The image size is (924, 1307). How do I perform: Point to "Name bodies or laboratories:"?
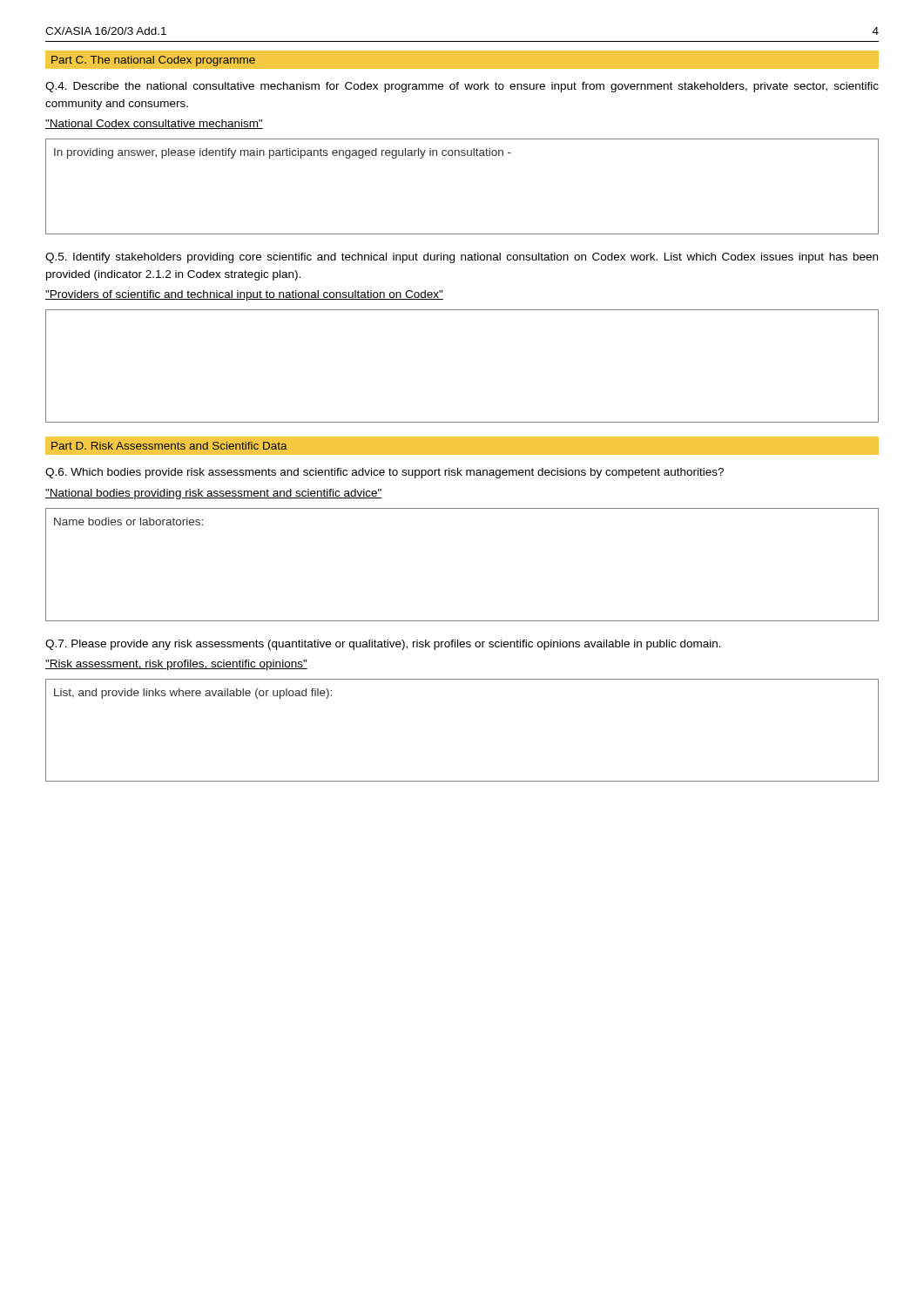129,521
